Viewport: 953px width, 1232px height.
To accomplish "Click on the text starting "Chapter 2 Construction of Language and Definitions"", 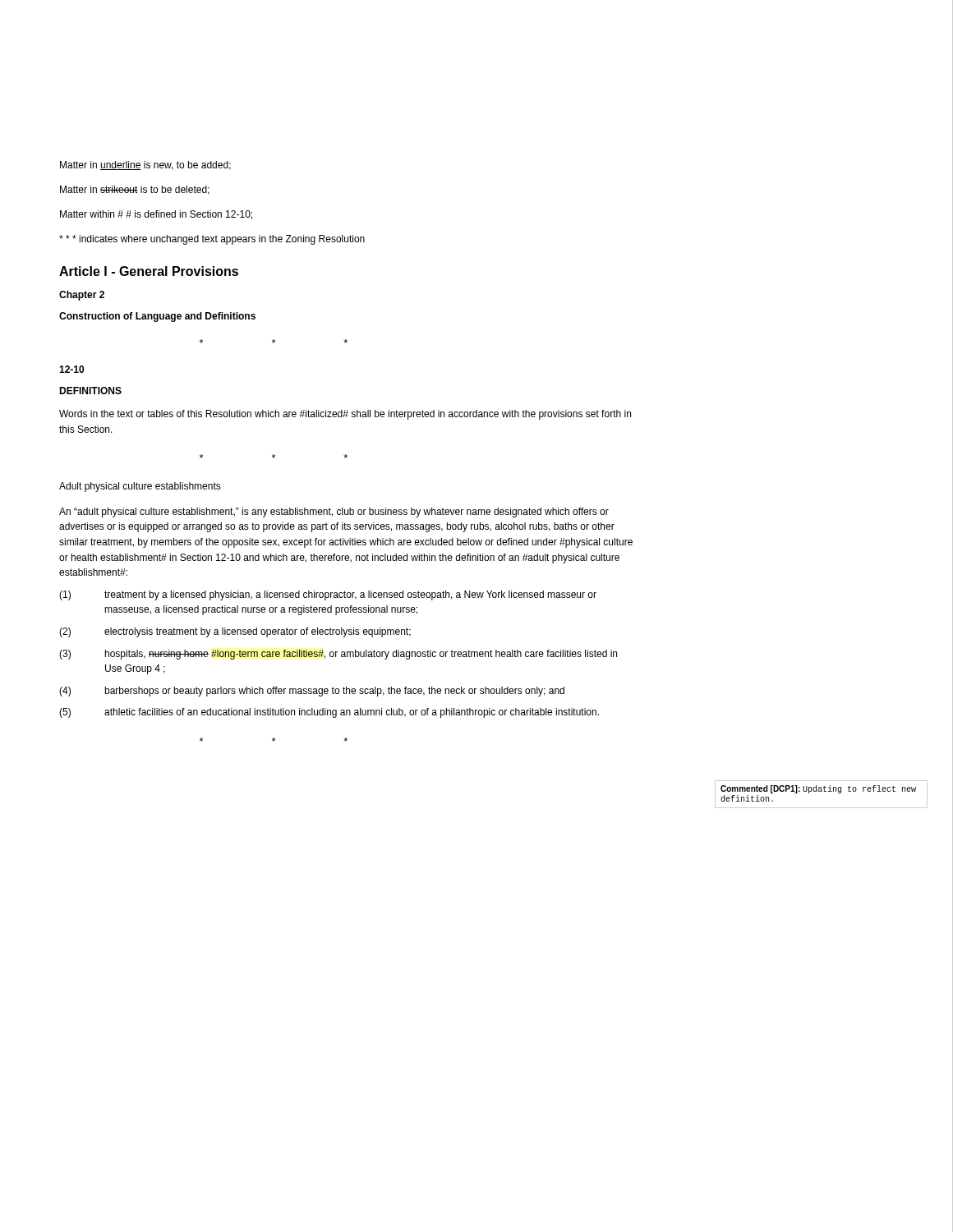I will pyautogui.click(x=82, y=296).
